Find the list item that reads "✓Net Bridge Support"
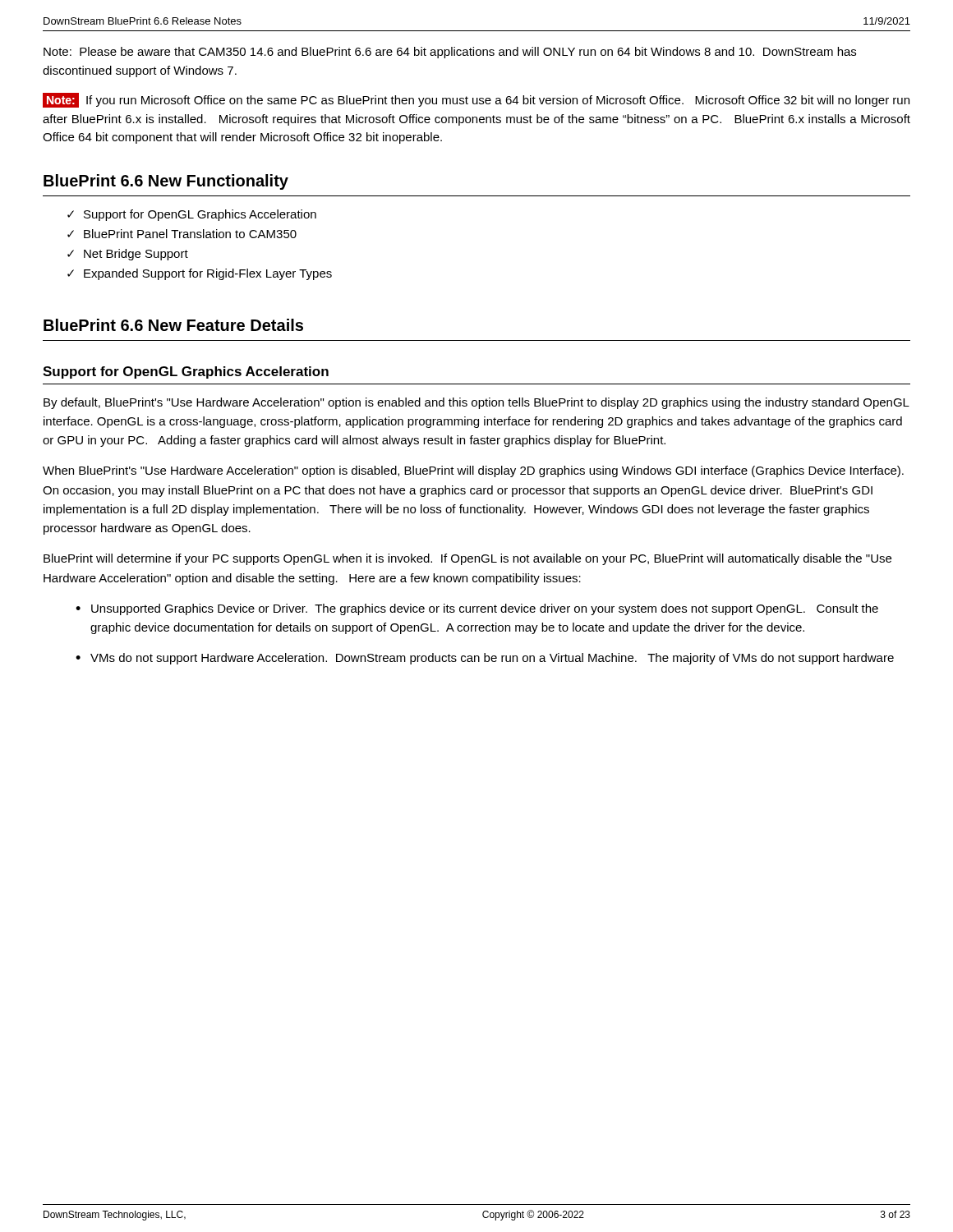953x1232 pixels. pyautogui.click(x=127, y=253)
